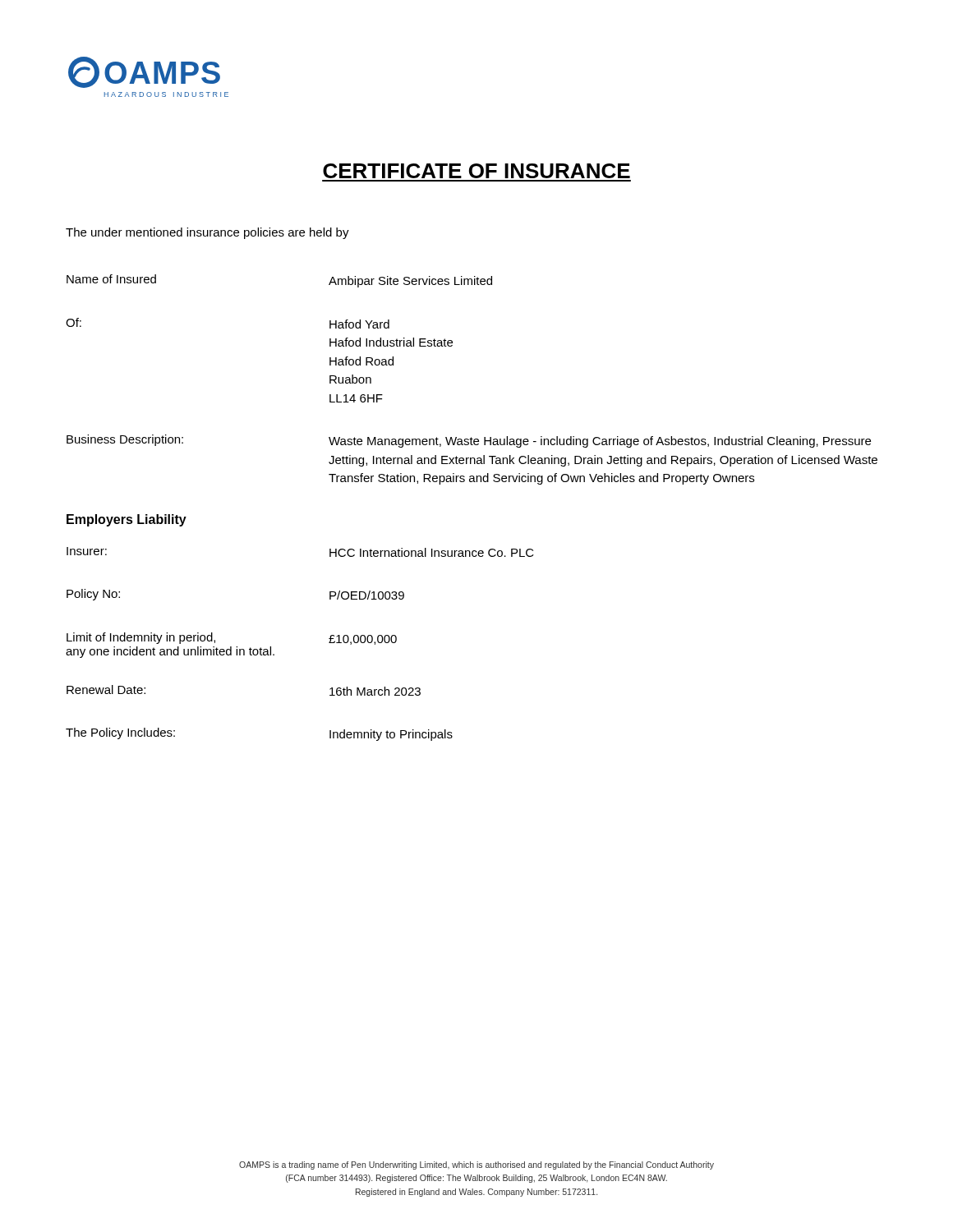The width and height of the screenshot is (953, 1232).
Task: Click on the region starting "CERTIFICATE OF INSURANCE"
Action: click(x=476, y=171)
